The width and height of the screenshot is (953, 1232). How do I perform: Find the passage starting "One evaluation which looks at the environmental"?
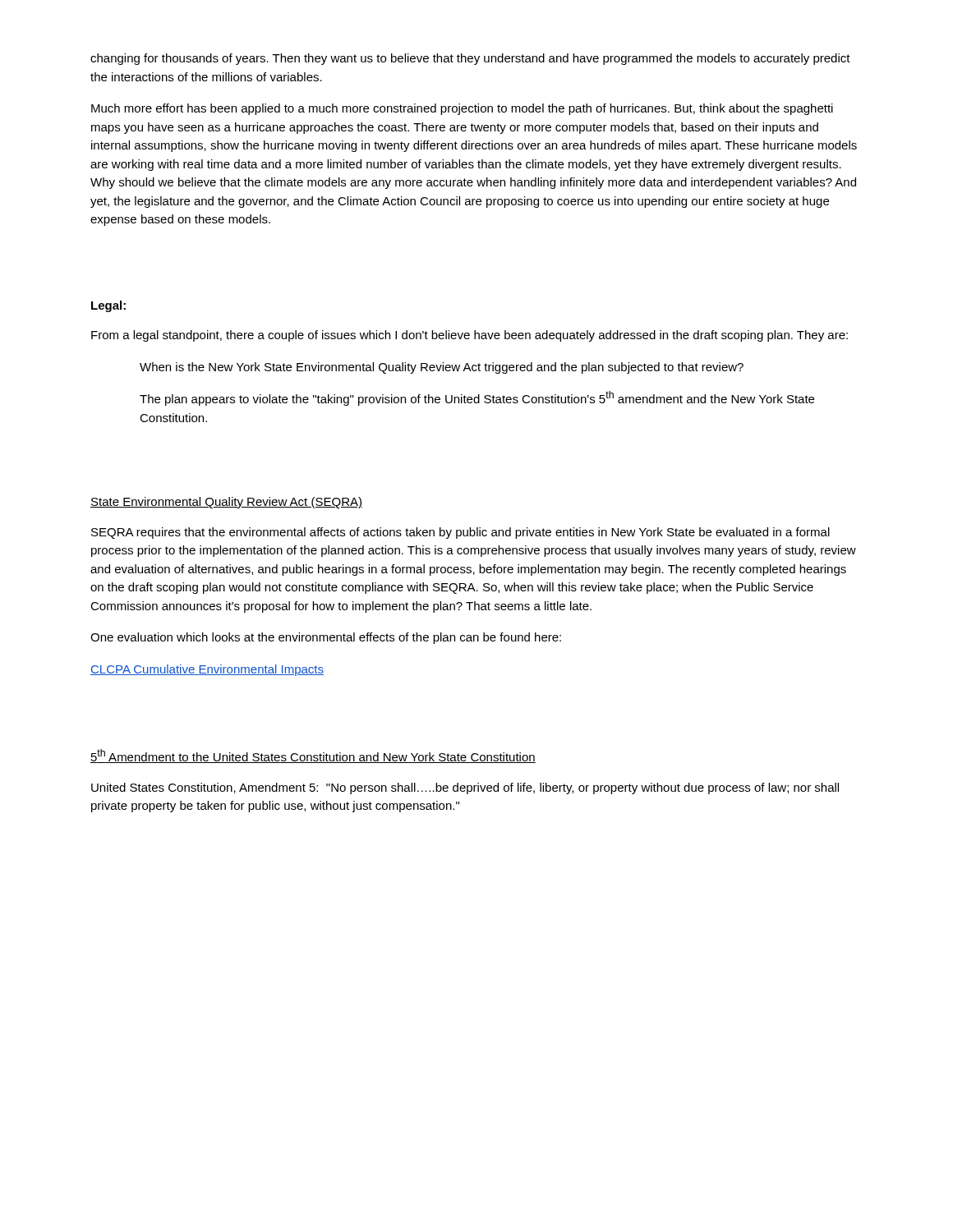pos(326,637)
